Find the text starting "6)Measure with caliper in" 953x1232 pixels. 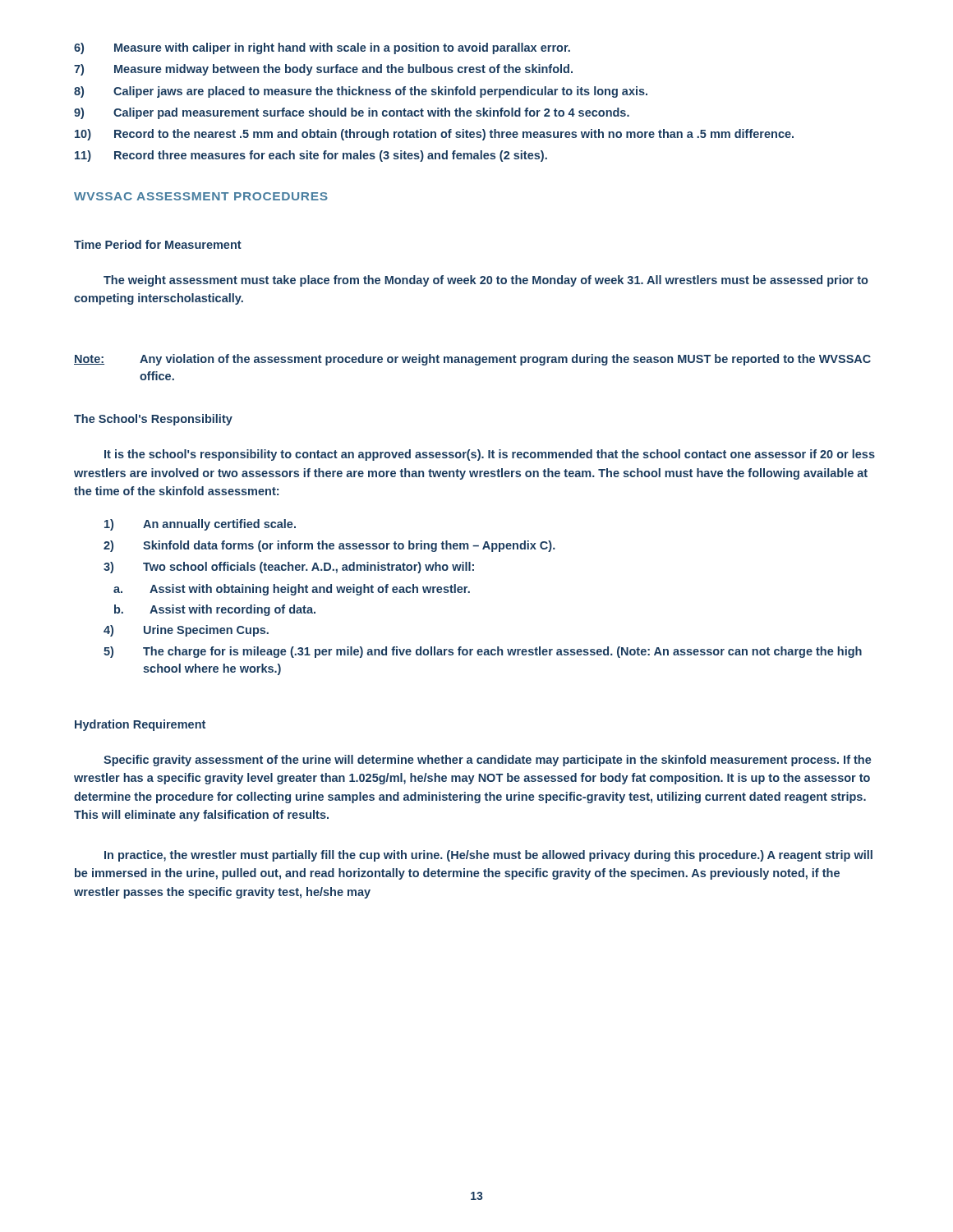(476, 48)
